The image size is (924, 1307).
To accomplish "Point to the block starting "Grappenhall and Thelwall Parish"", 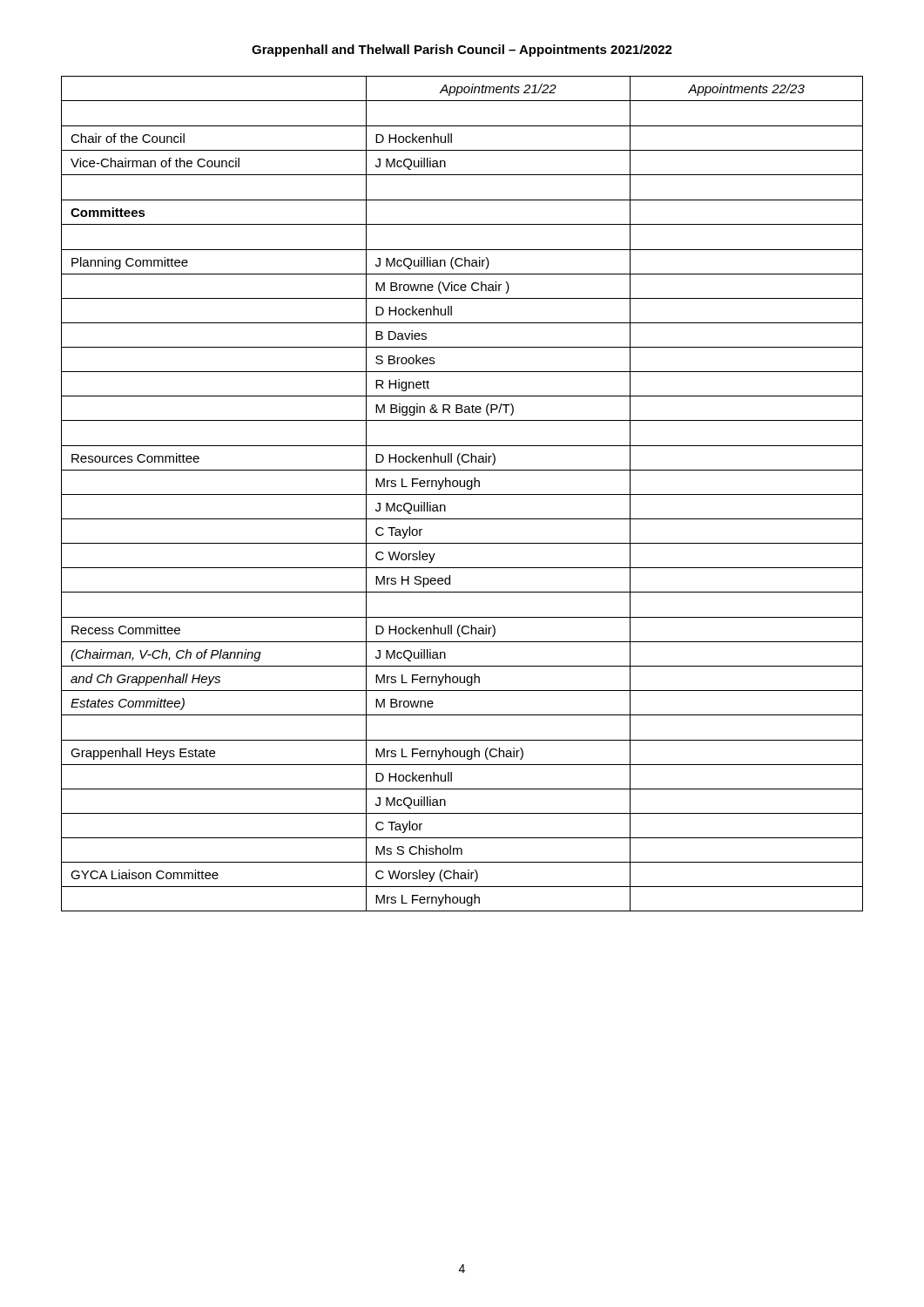I will (462, 49).
